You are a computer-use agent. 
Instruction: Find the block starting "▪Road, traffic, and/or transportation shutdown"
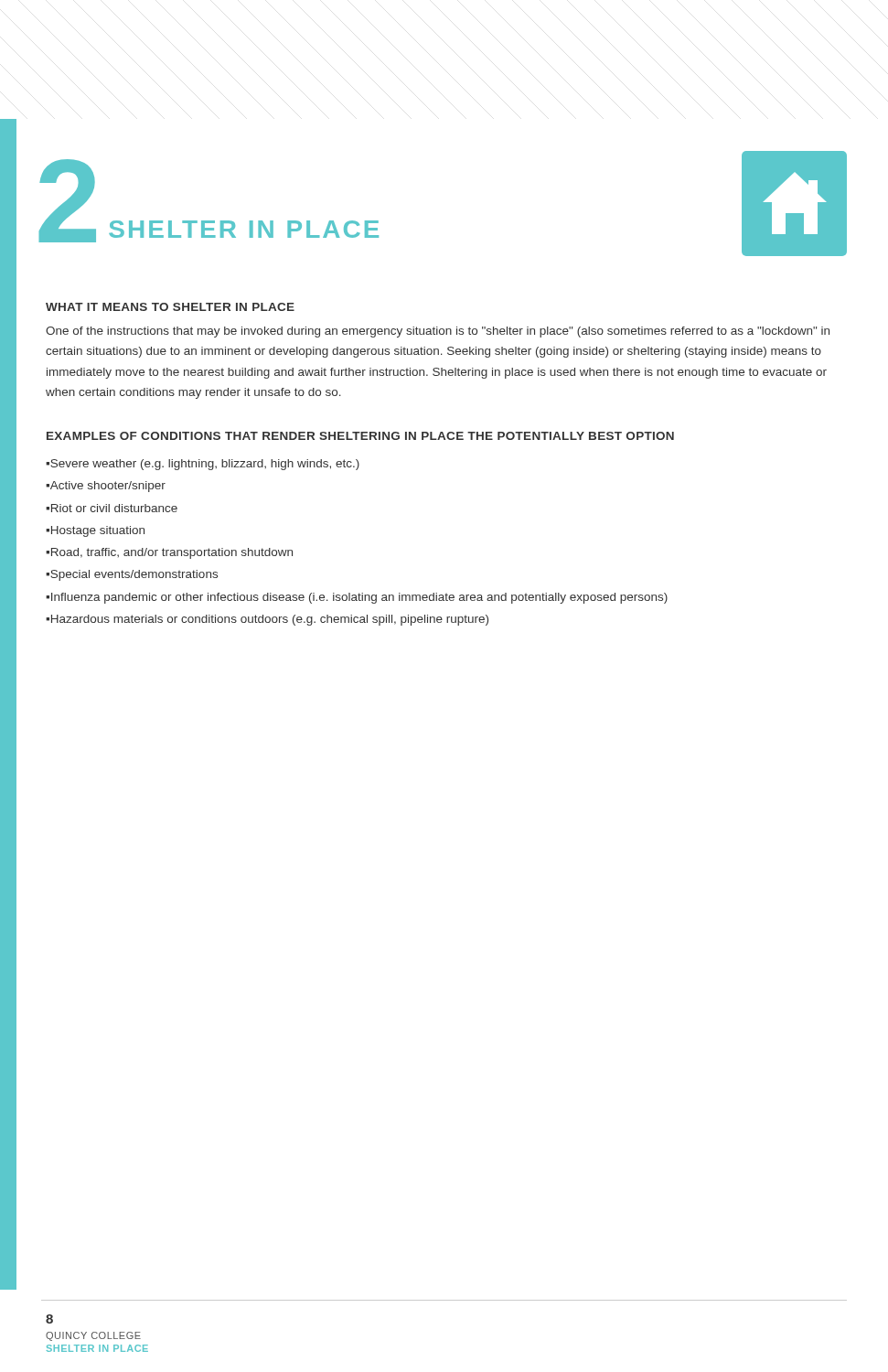pos(170,552)
